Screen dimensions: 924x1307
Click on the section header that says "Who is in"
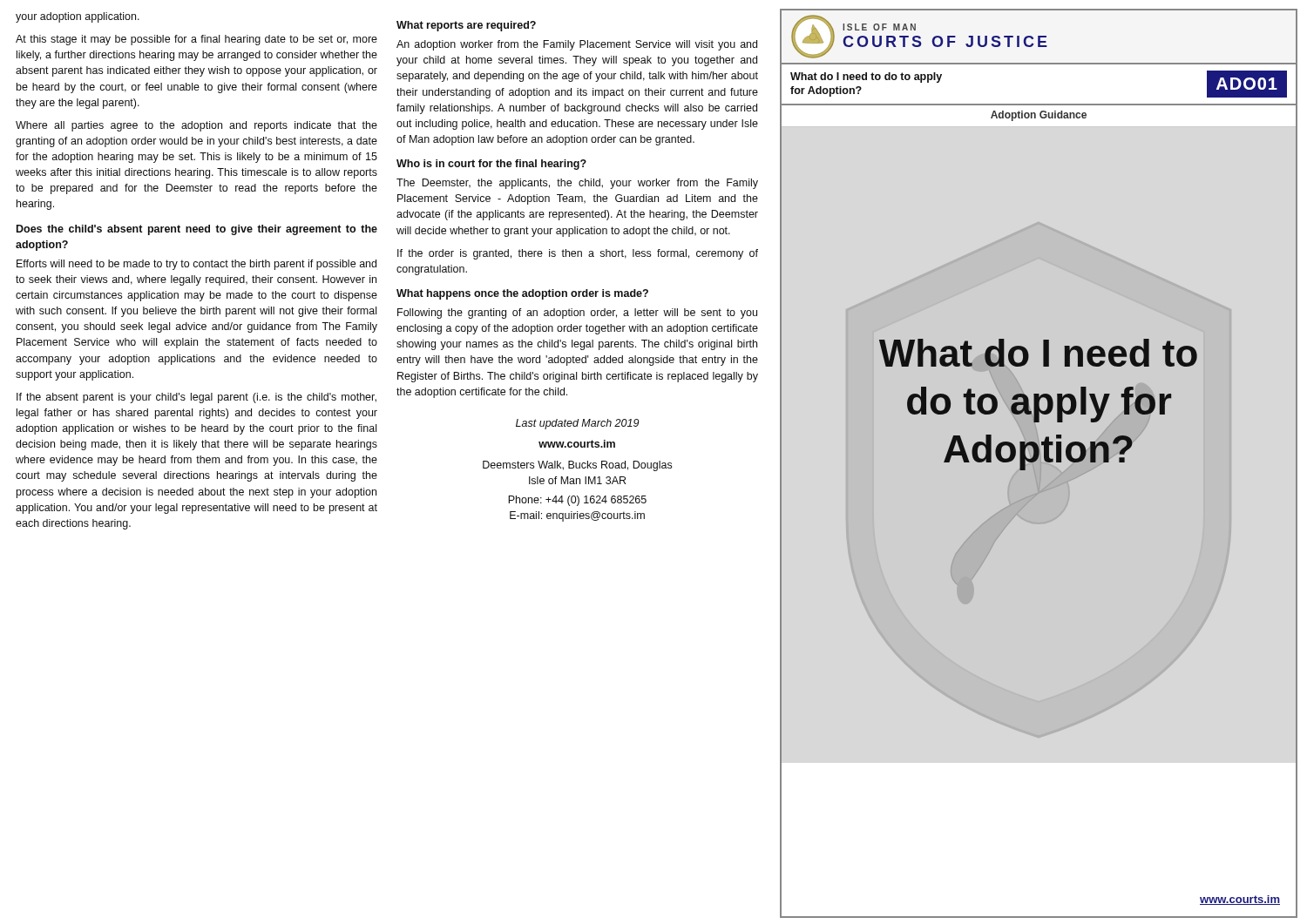tap(491, 164)
